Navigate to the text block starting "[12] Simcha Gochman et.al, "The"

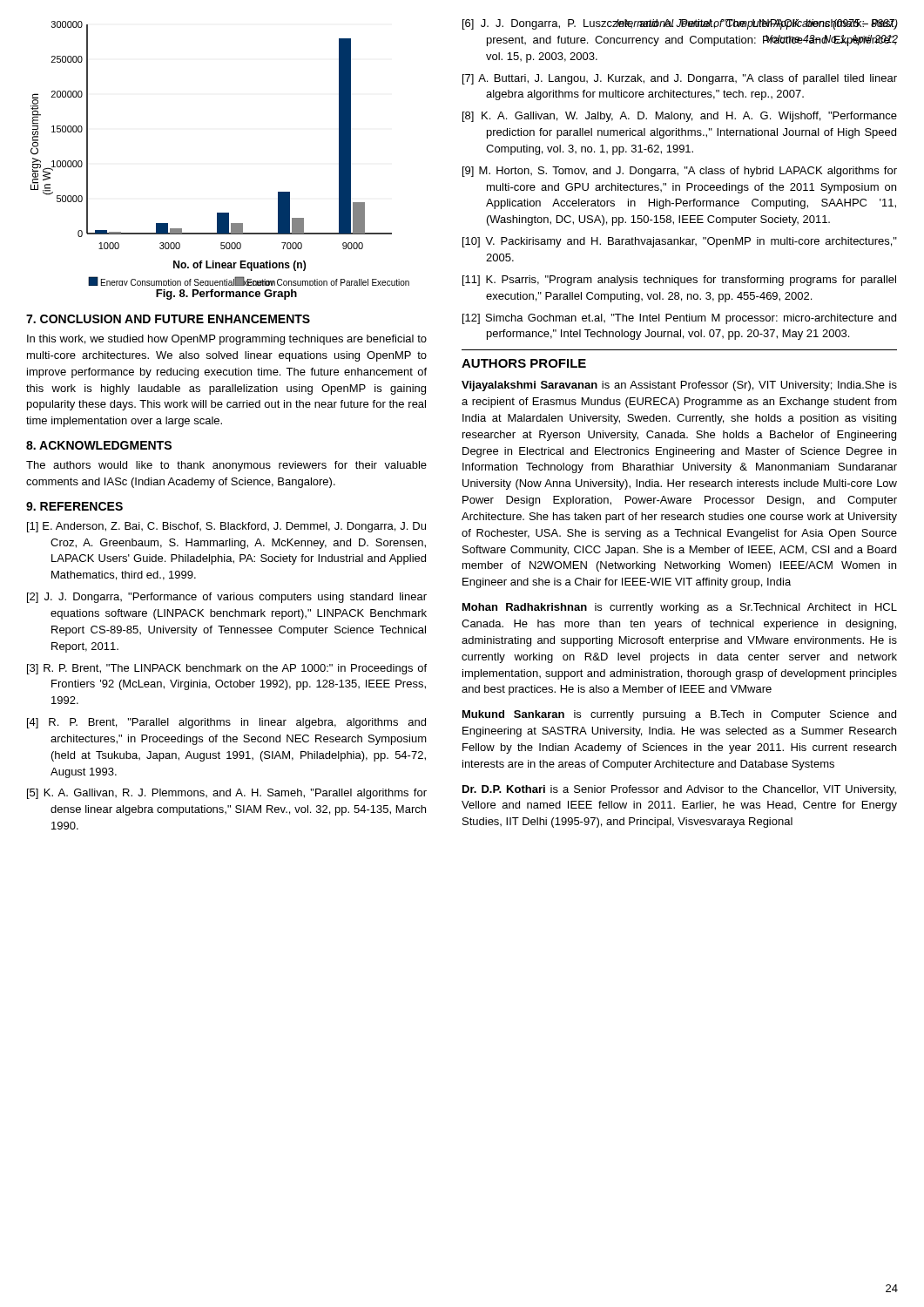[679, 325]
